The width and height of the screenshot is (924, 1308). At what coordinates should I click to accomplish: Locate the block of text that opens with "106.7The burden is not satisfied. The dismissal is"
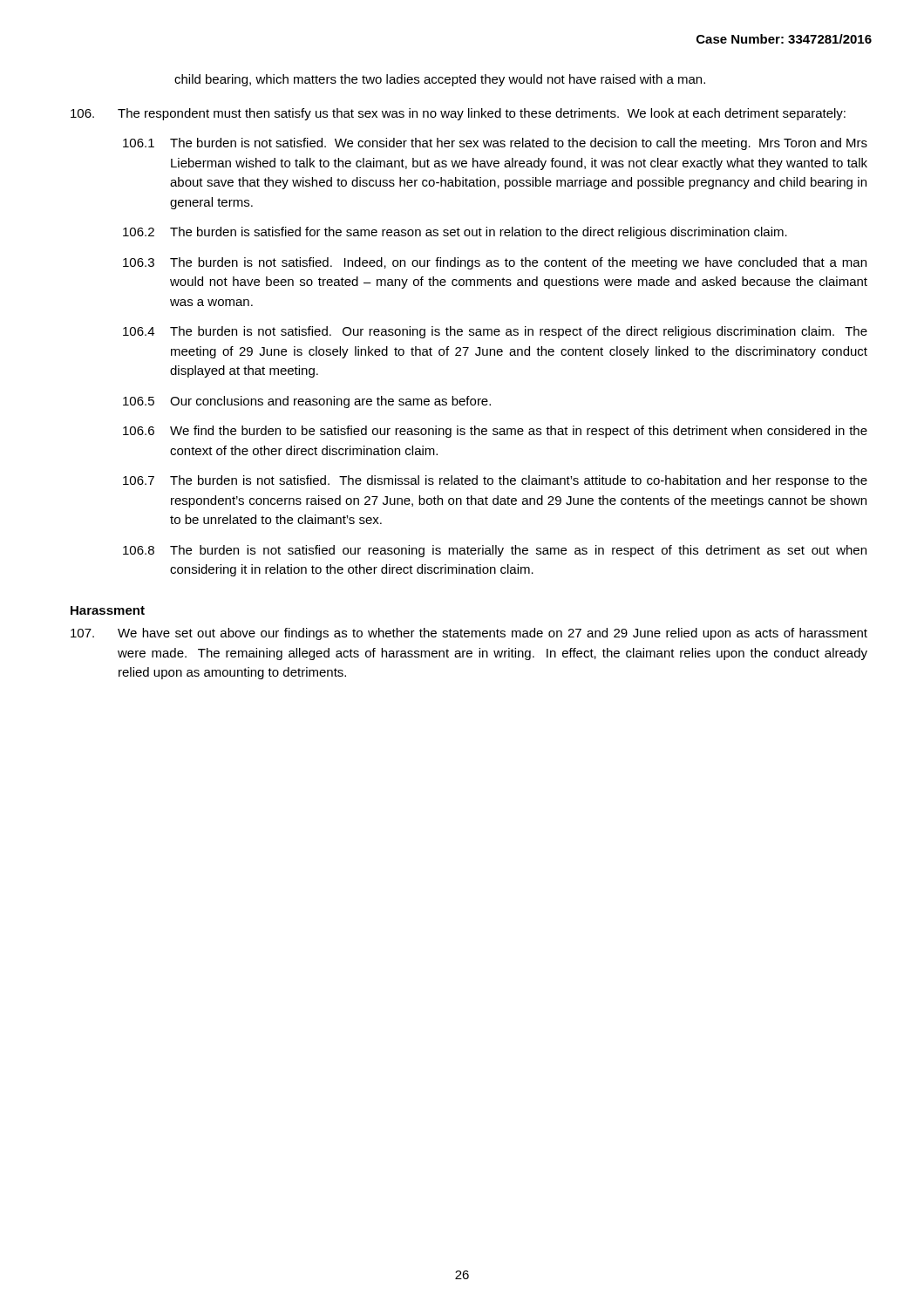pyautogui.click(x=495, y=500)
